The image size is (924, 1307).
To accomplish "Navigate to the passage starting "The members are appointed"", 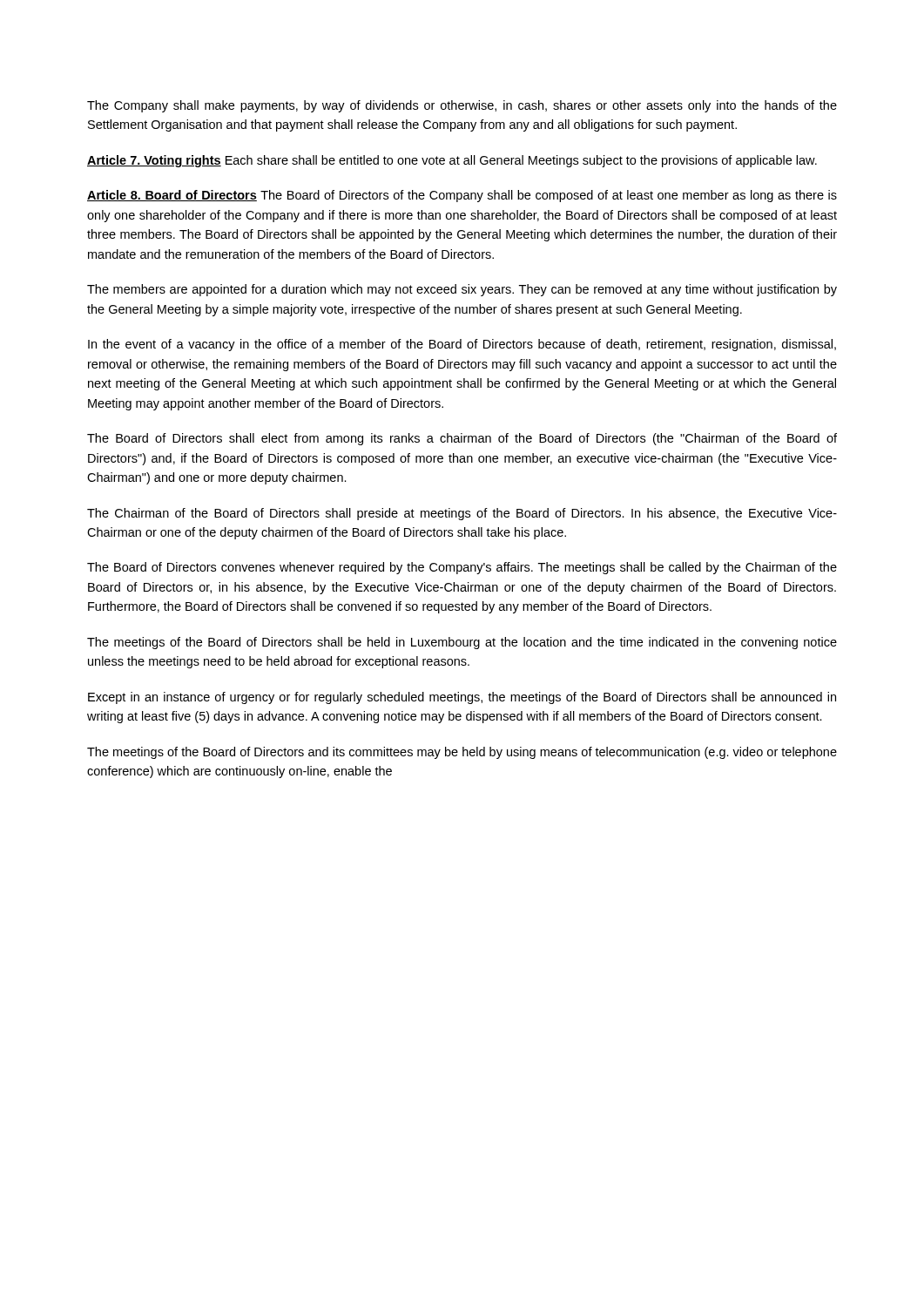I will 462,299.
